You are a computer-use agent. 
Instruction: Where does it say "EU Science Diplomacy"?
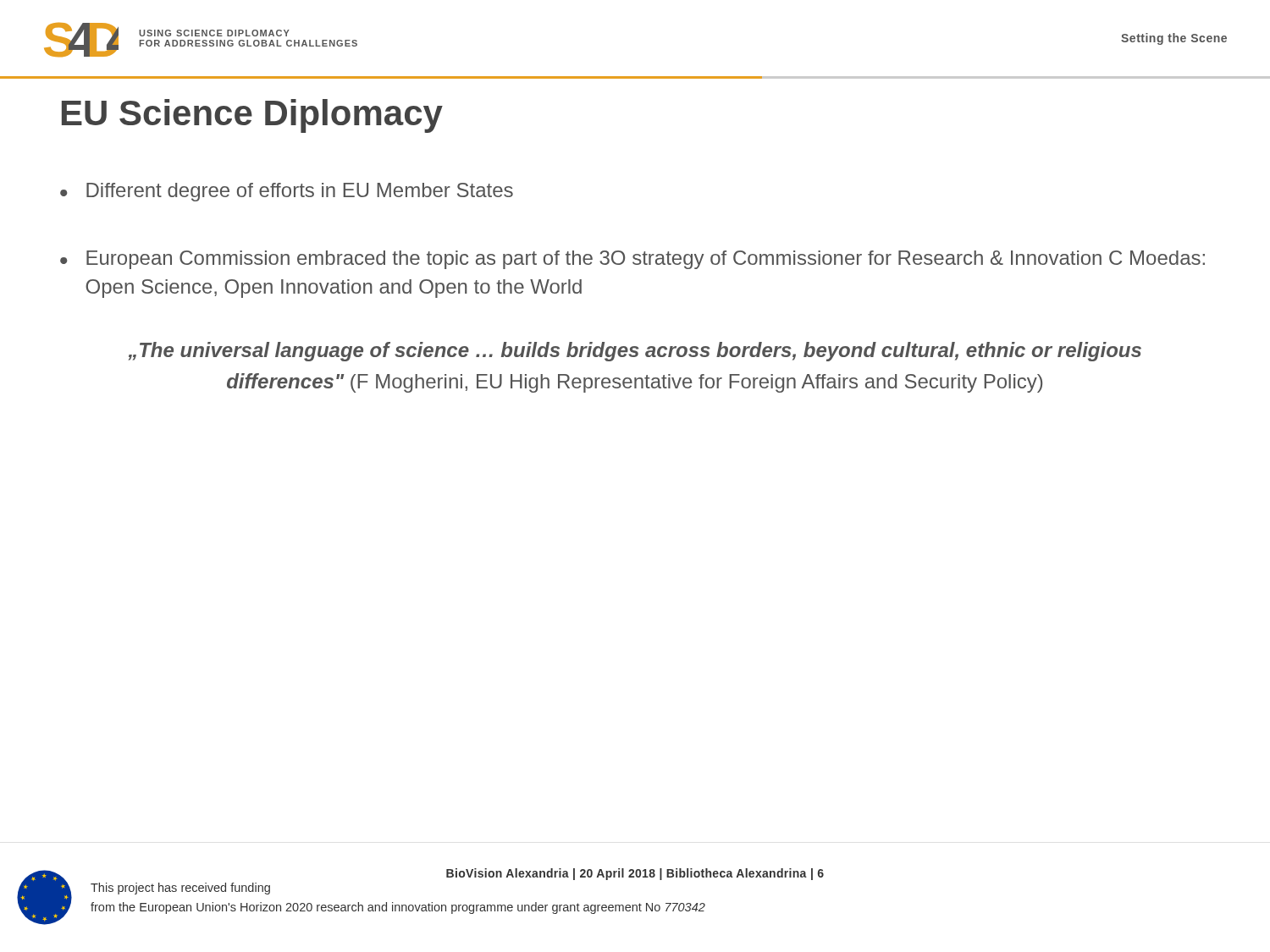click(x=251, y=113)
